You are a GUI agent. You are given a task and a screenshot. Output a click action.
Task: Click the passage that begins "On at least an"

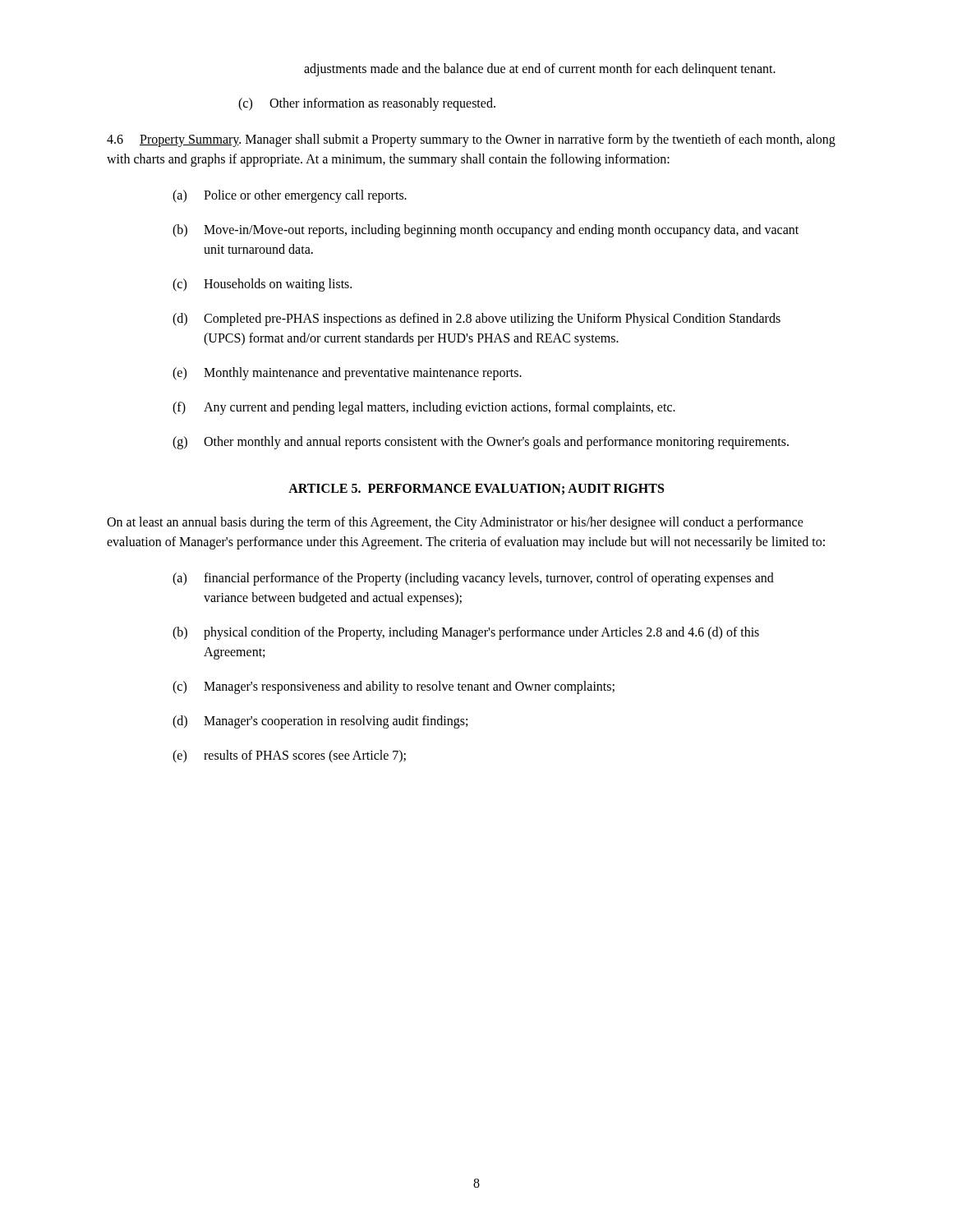(x=466, y=532)
